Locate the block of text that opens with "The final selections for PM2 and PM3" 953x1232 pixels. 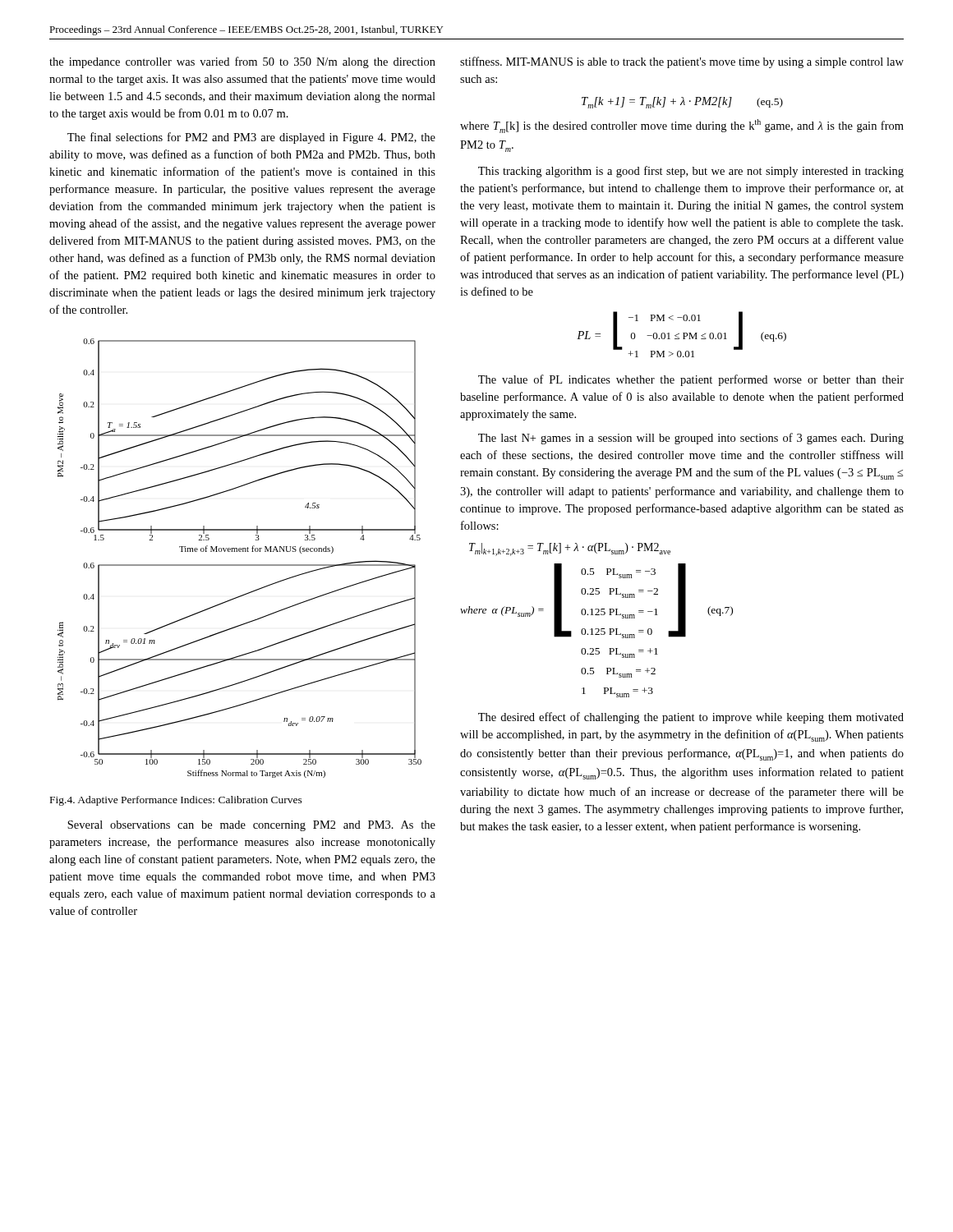point(242,224)
